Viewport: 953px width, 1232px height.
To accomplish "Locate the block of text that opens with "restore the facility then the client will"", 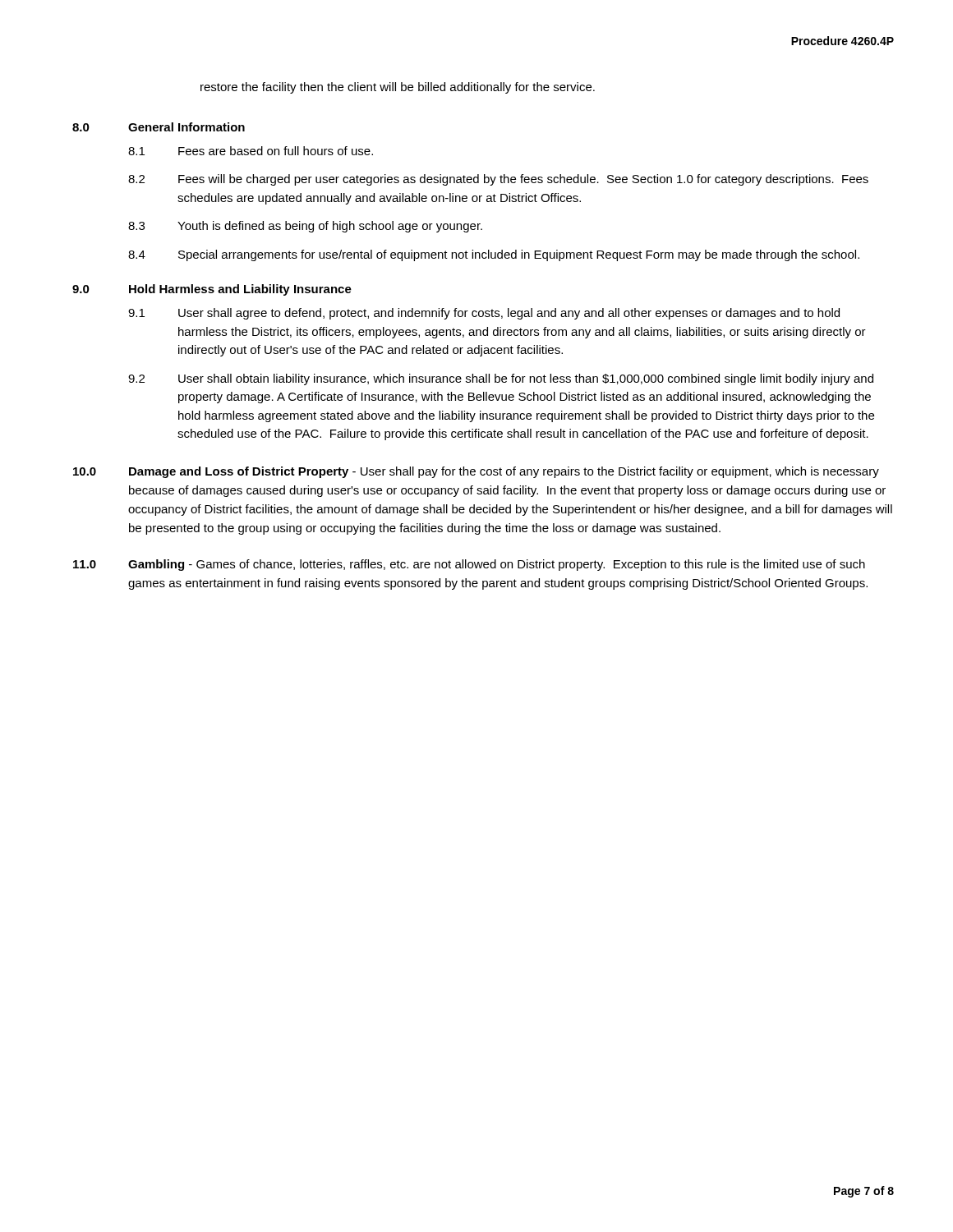I will click(x=398, y=87).
